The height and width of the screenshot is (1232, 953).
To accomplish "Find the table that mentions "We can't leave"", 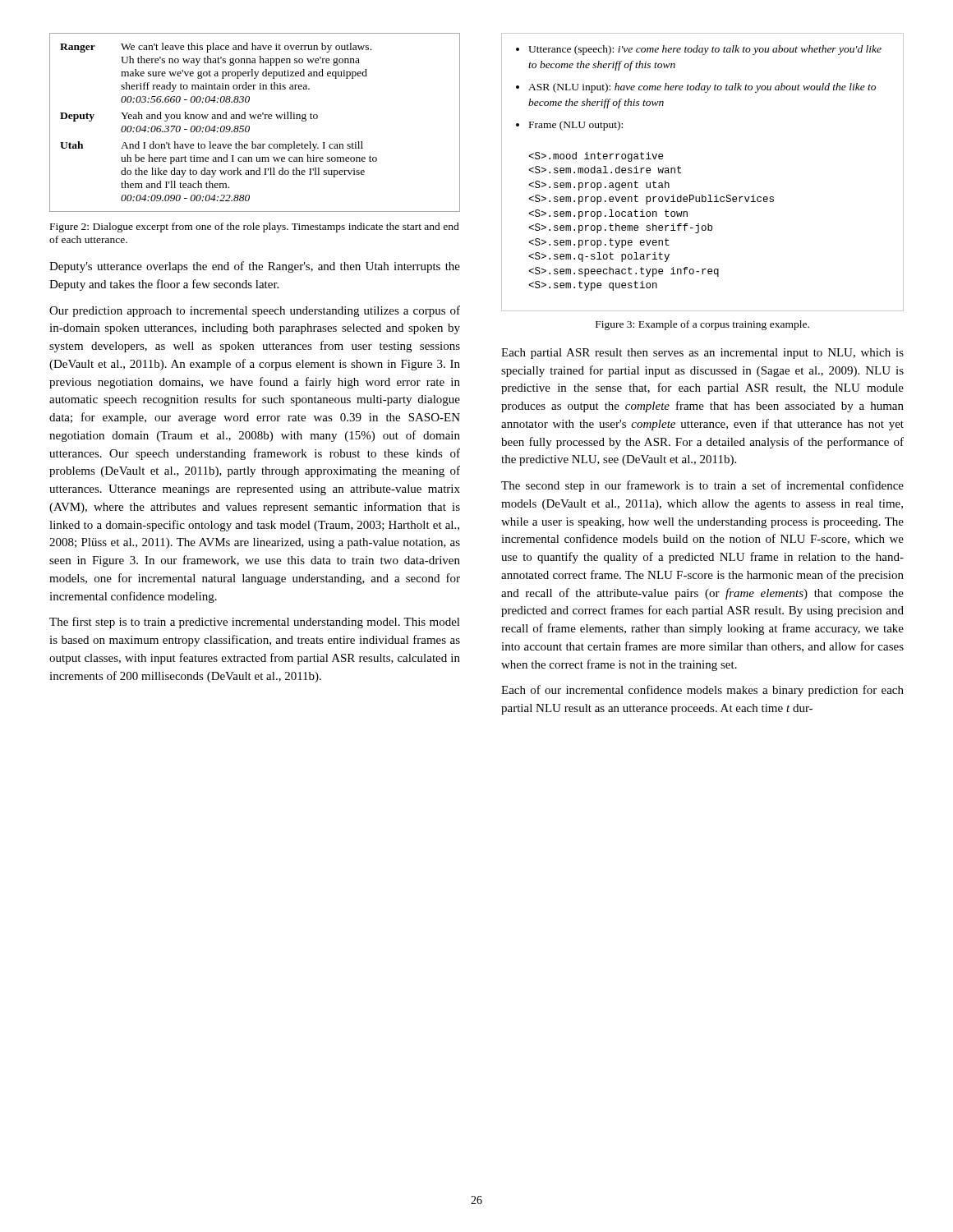I will [x=255, y=122].
